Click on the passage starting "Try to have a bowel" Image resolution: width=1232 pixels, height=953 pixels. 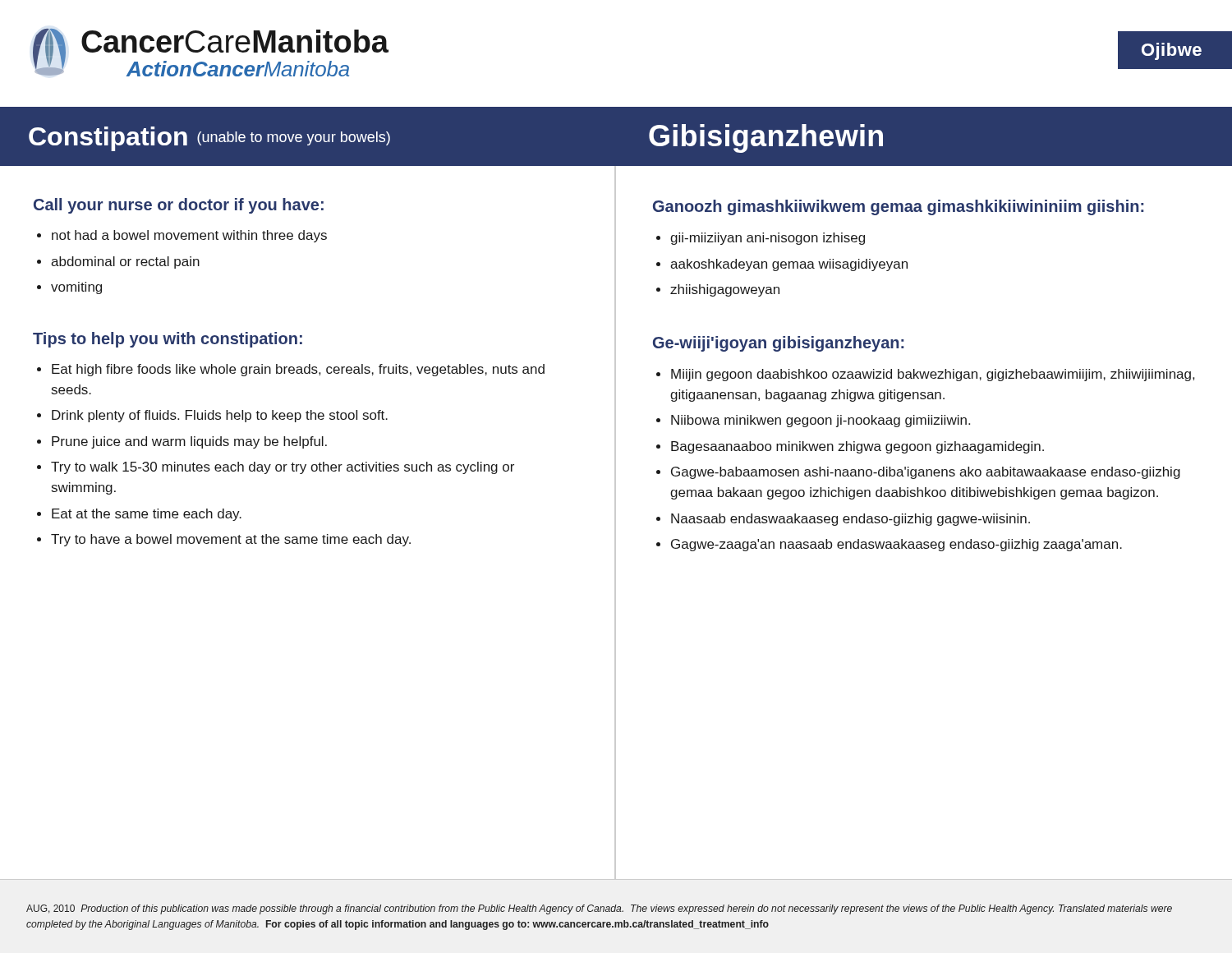click(231, 540)
